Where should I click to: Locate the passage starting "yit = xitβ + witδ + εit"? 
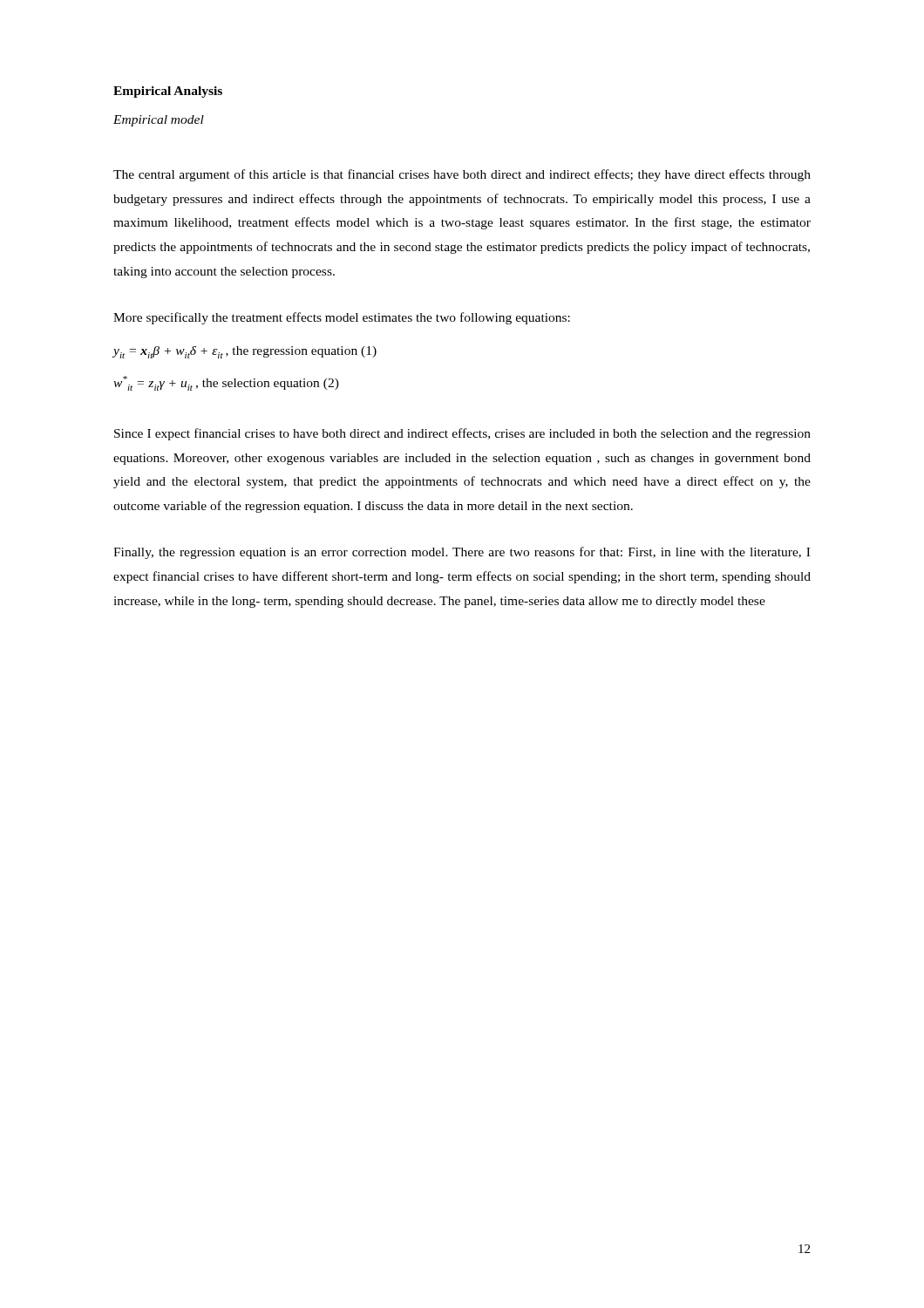pos(245,351)
